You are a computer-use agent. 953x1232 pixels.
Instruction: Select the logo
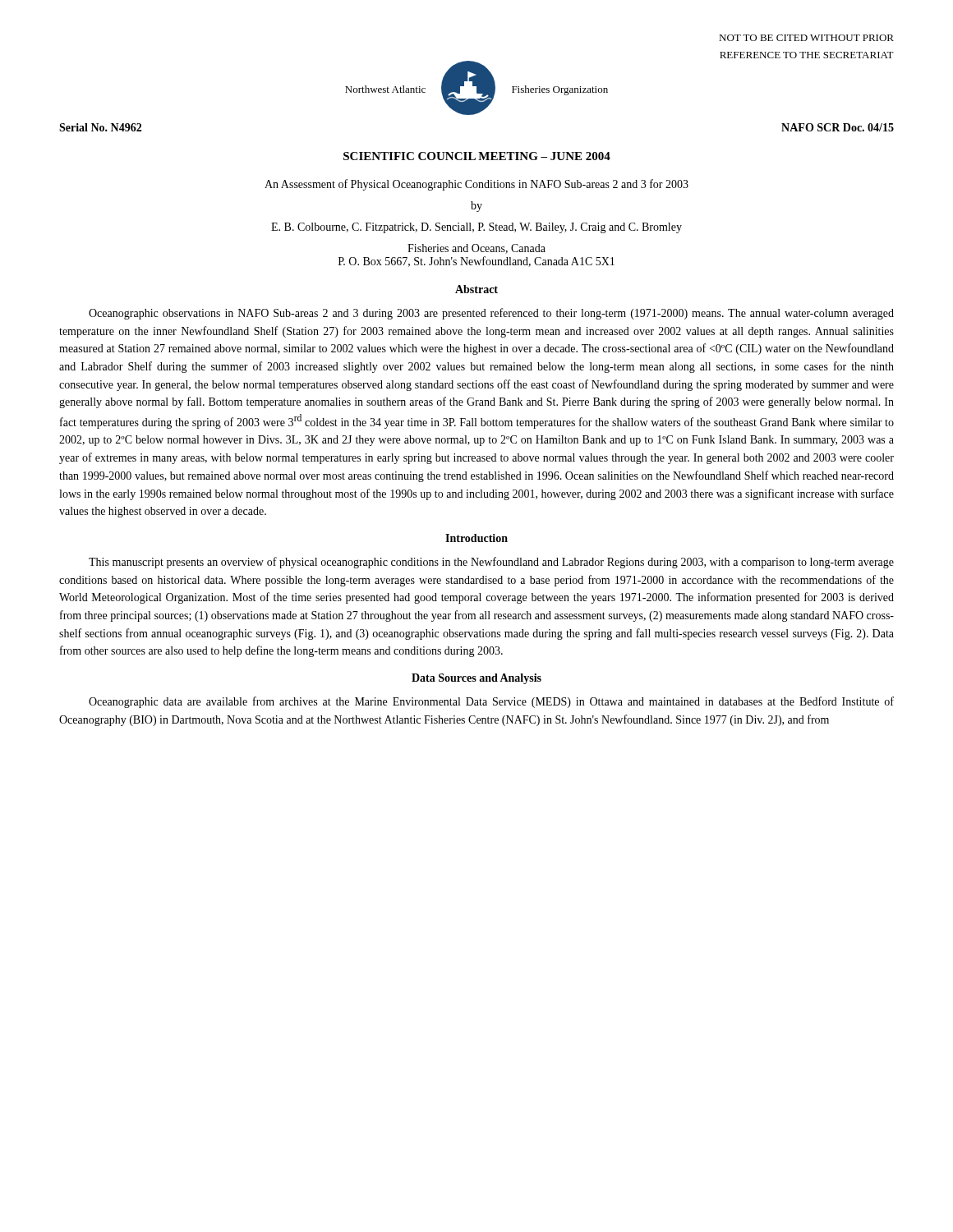469,90
